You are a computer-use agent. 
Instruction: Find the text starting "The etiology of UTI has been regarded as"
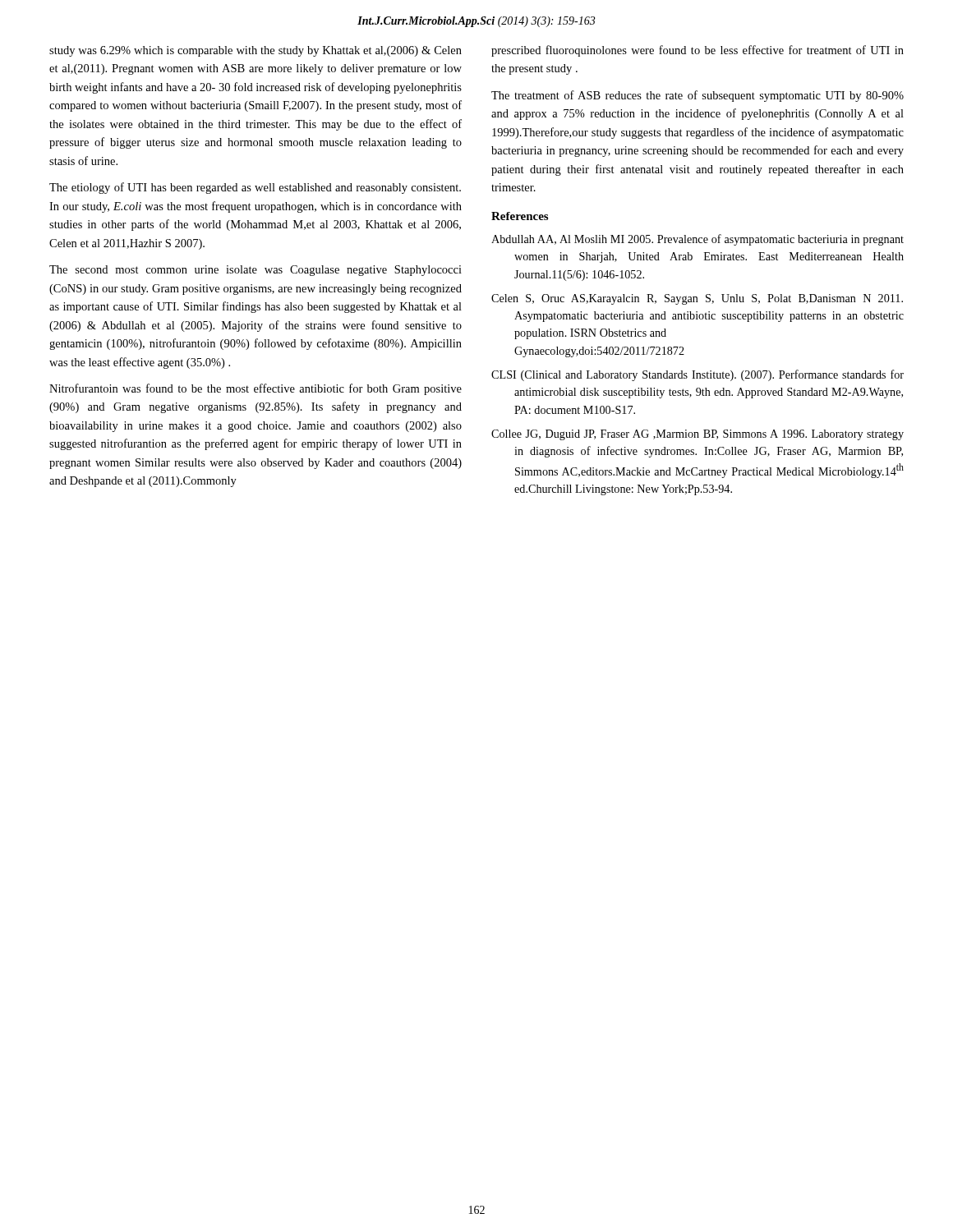pyautogui.click(x=255, y=215)
